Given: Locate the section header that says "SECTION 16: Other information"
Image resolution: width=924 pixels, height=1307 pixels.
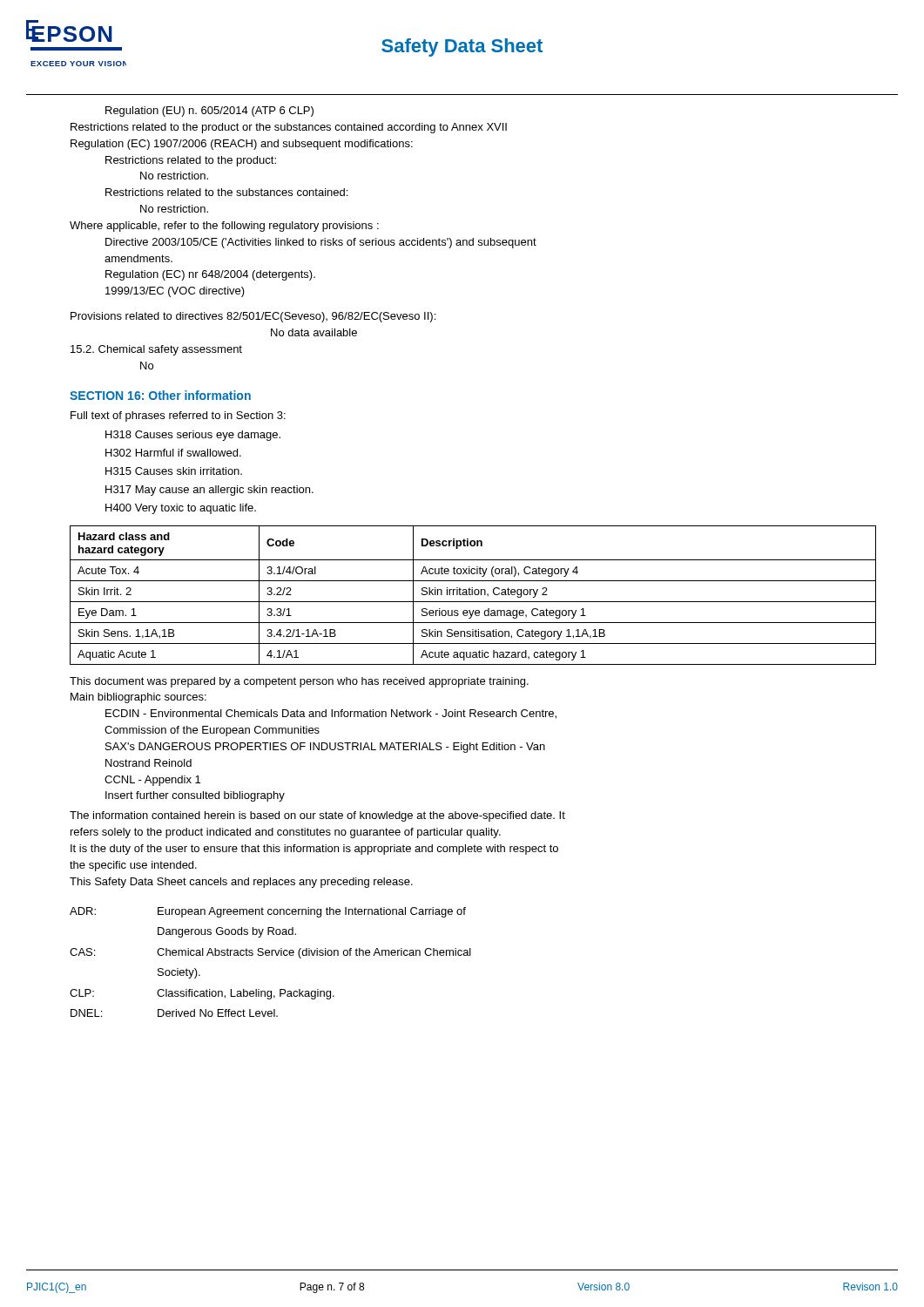Looking at the screenshot, I should [160, 395].
